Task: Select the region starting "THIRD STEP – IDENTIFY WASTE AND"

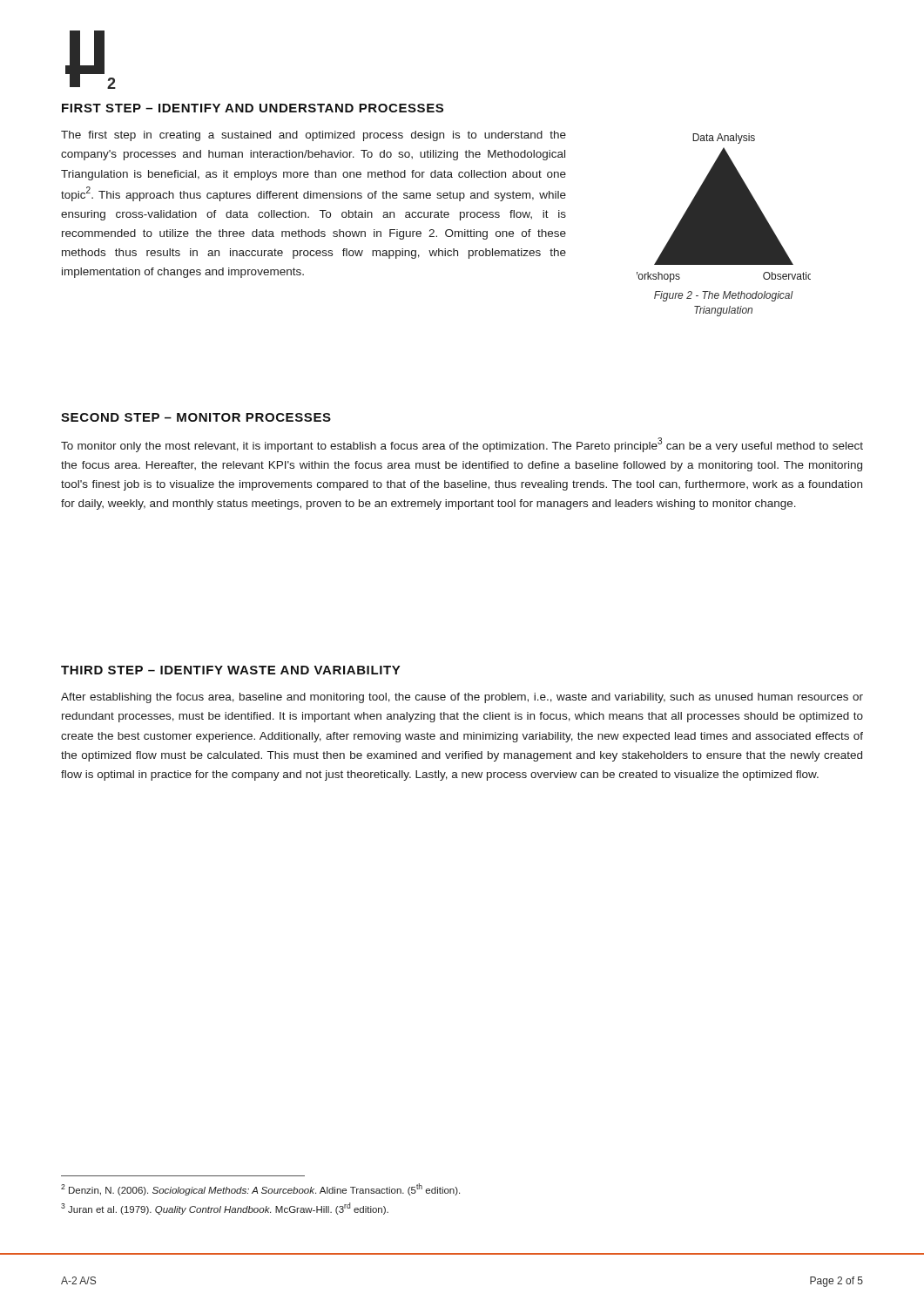Action: [231, 670]
